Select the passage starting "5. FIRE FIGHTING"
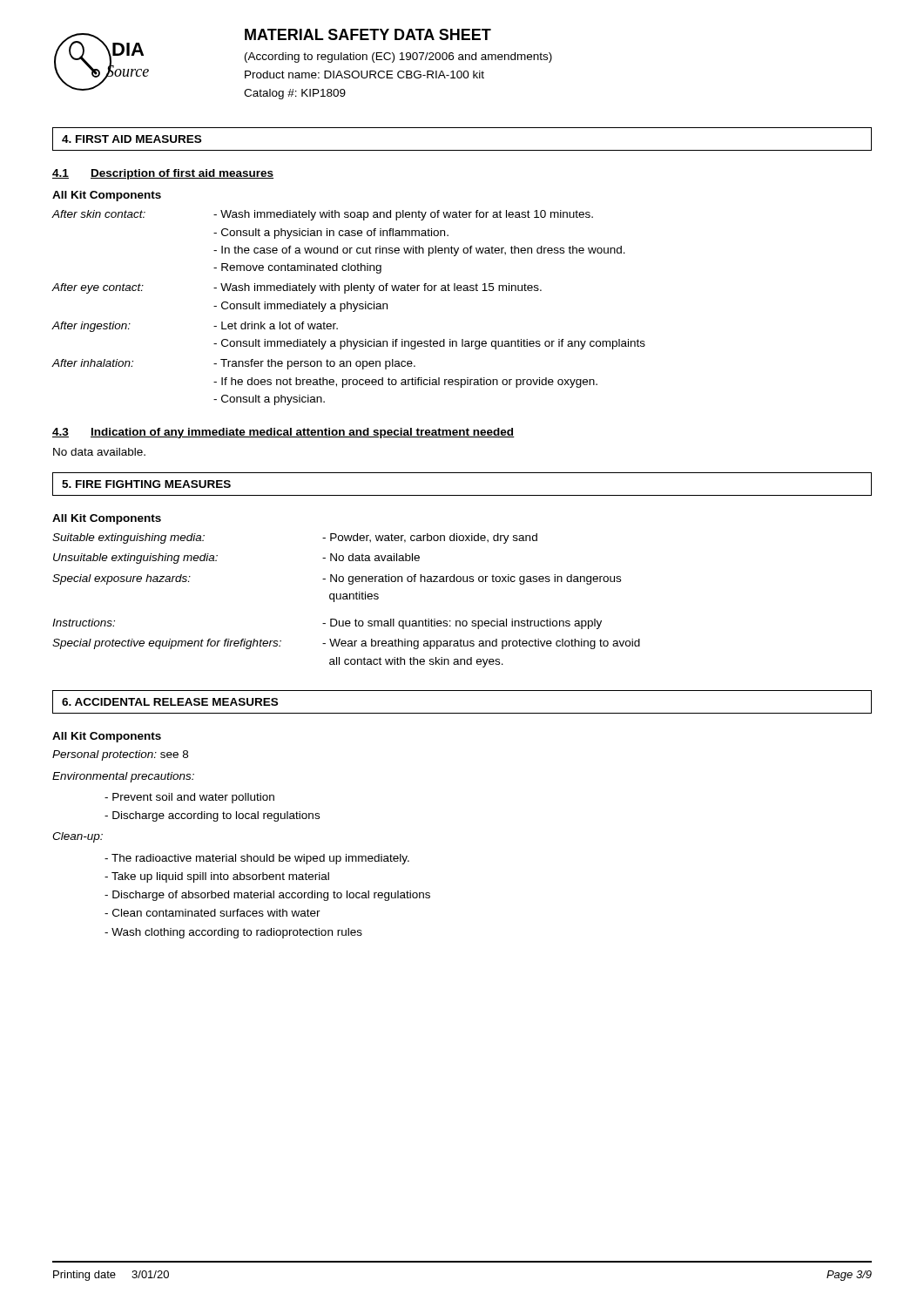 coord(462,484)
